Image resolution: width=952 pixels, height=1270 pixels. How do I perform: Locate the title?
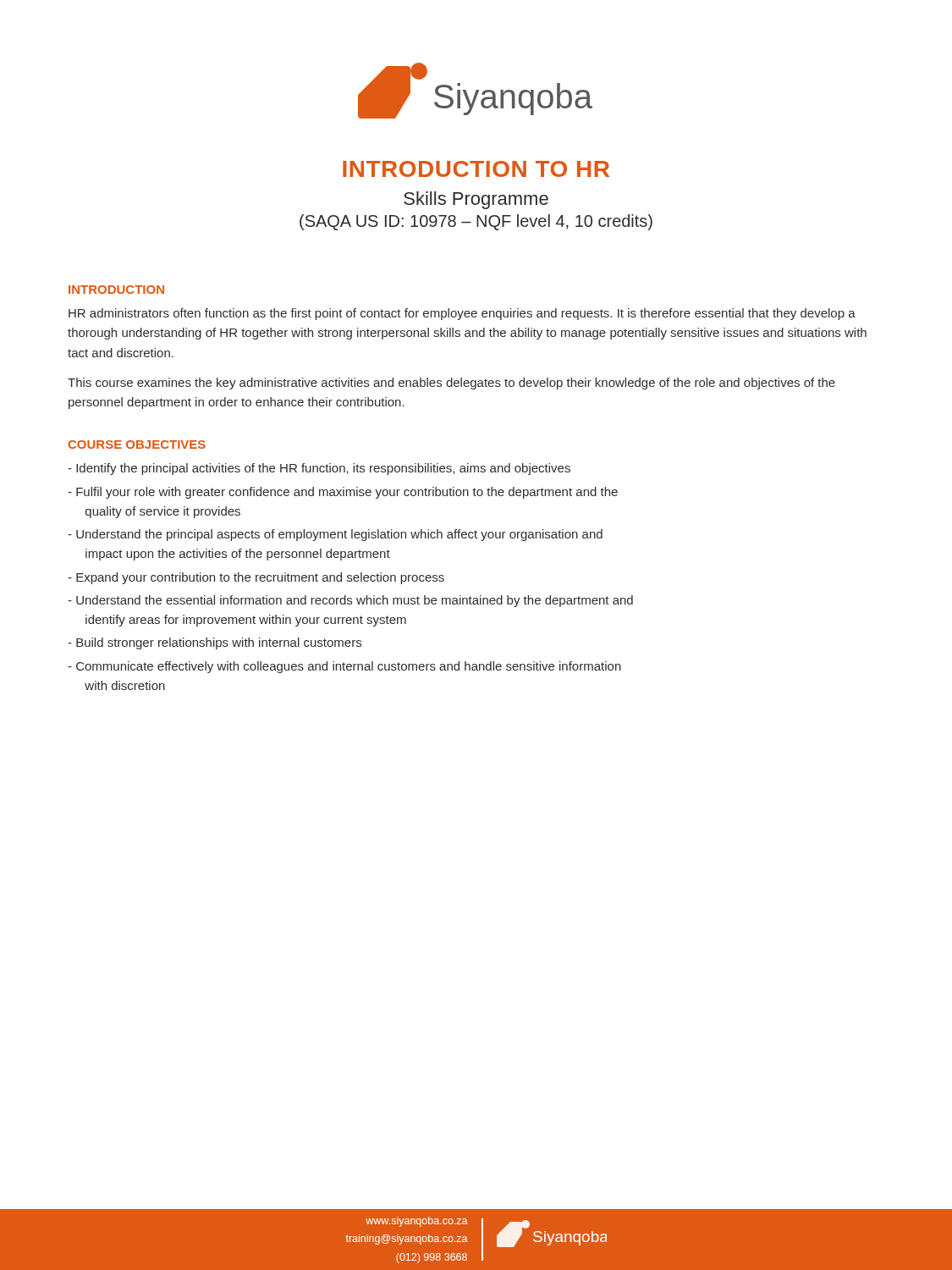(476, 169)
